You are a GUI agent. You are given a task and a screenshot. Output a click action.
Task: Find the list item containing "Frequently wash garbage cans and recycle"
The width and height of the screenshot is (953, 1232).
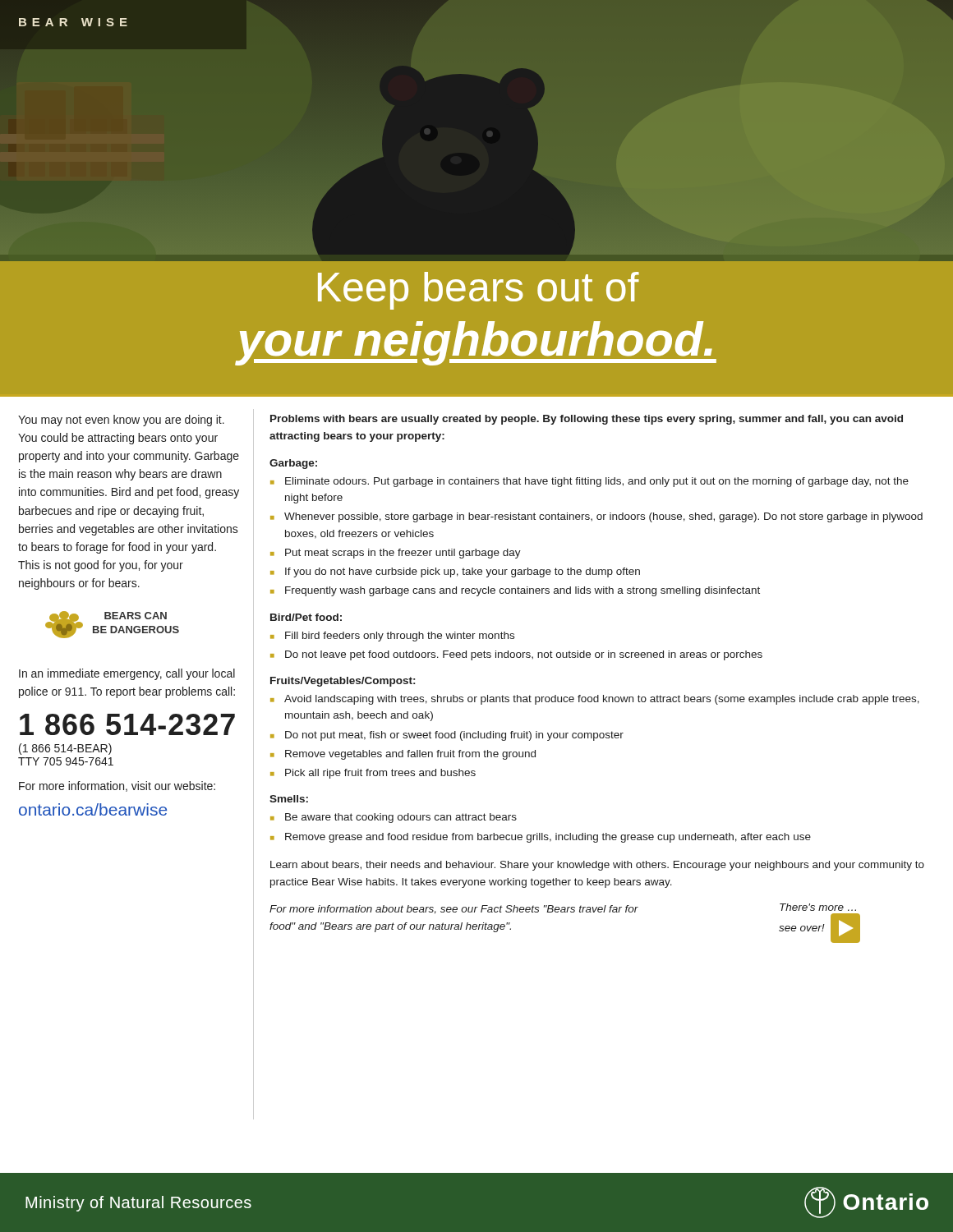(x=522, y=590)
